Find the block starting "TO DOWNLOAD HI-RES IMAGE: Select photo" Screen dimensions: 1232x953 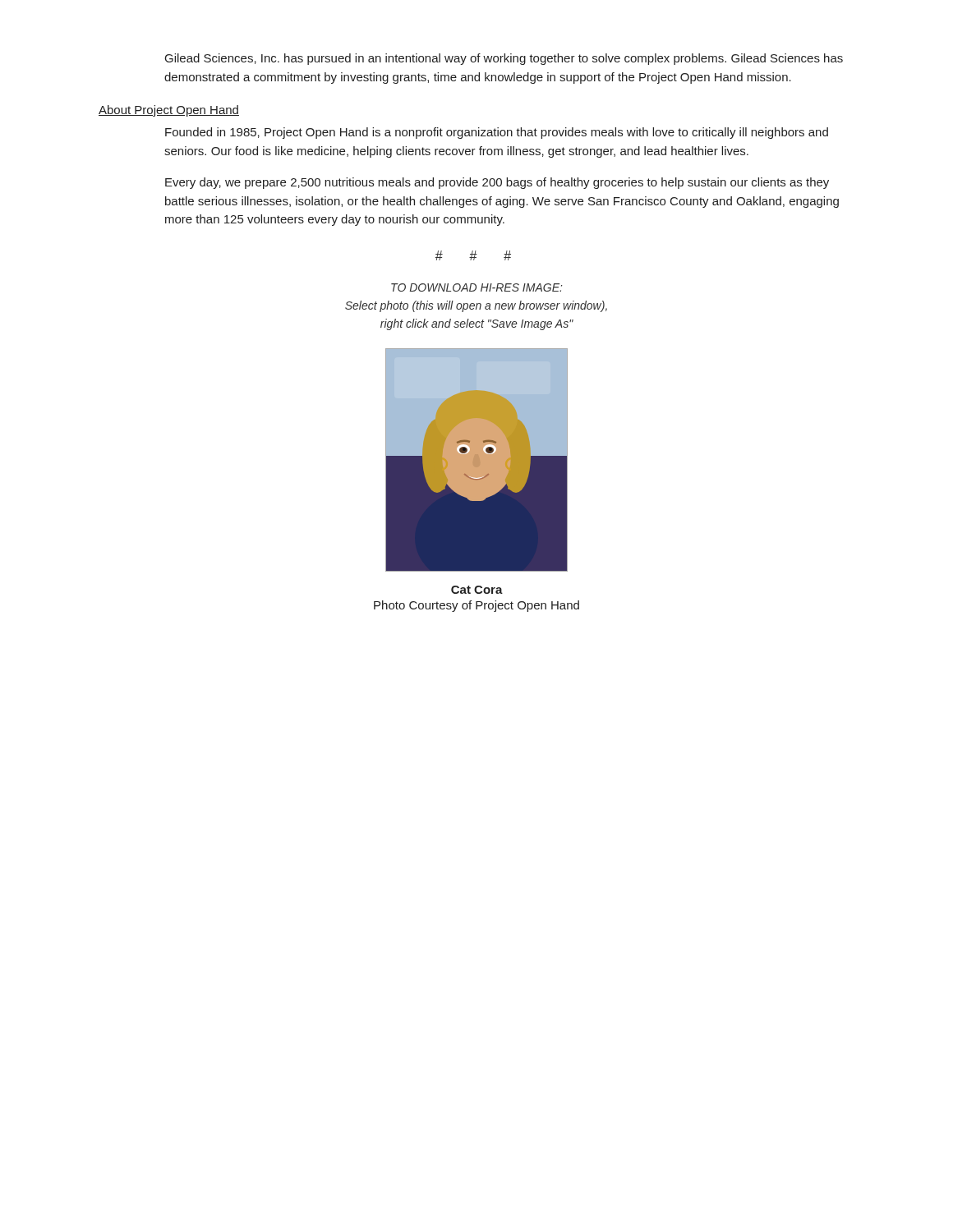pos(476,305)
